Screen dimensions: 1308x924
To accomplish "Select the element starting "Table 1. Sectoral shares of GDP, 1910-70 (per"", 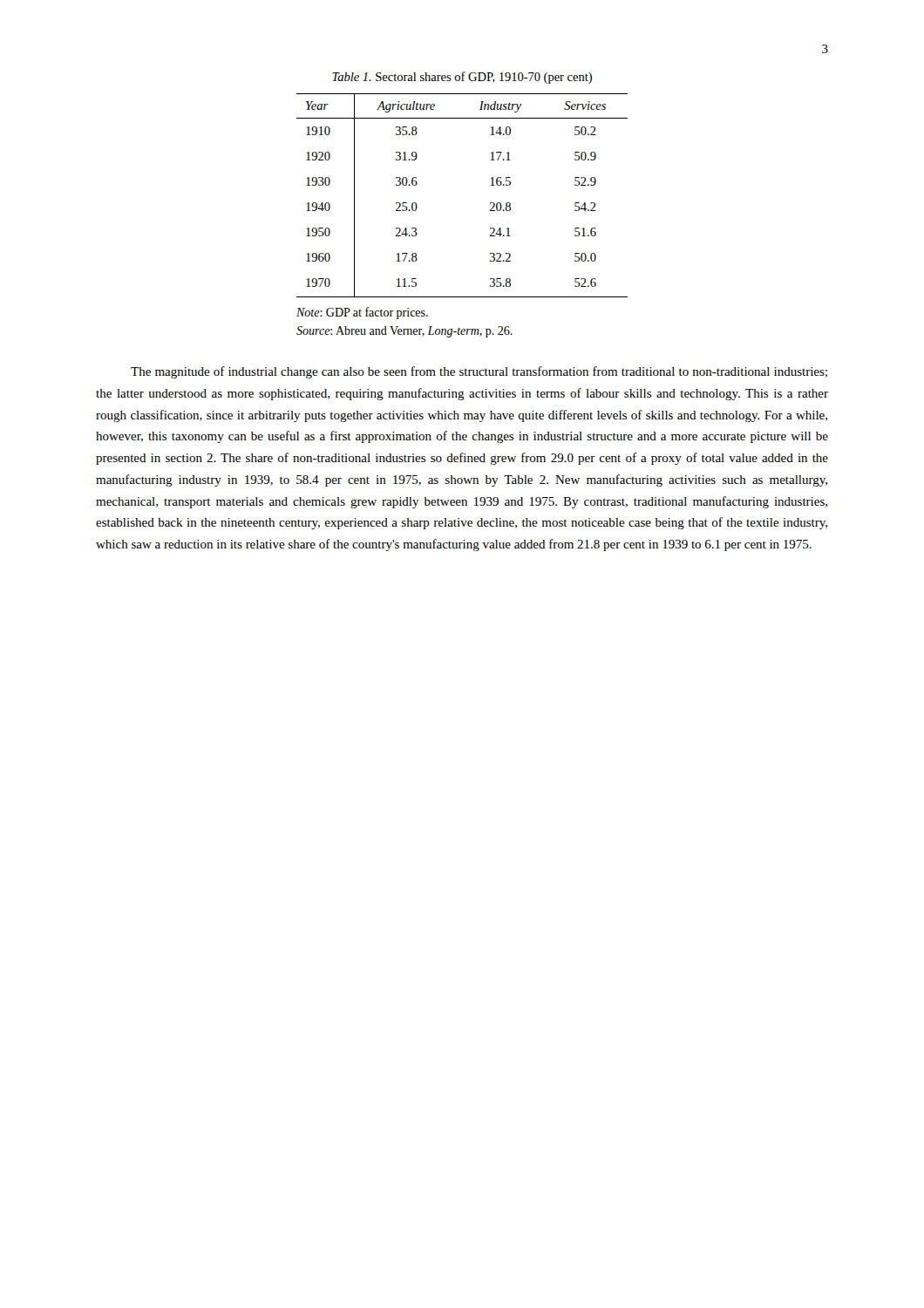I will click(462, 77).
